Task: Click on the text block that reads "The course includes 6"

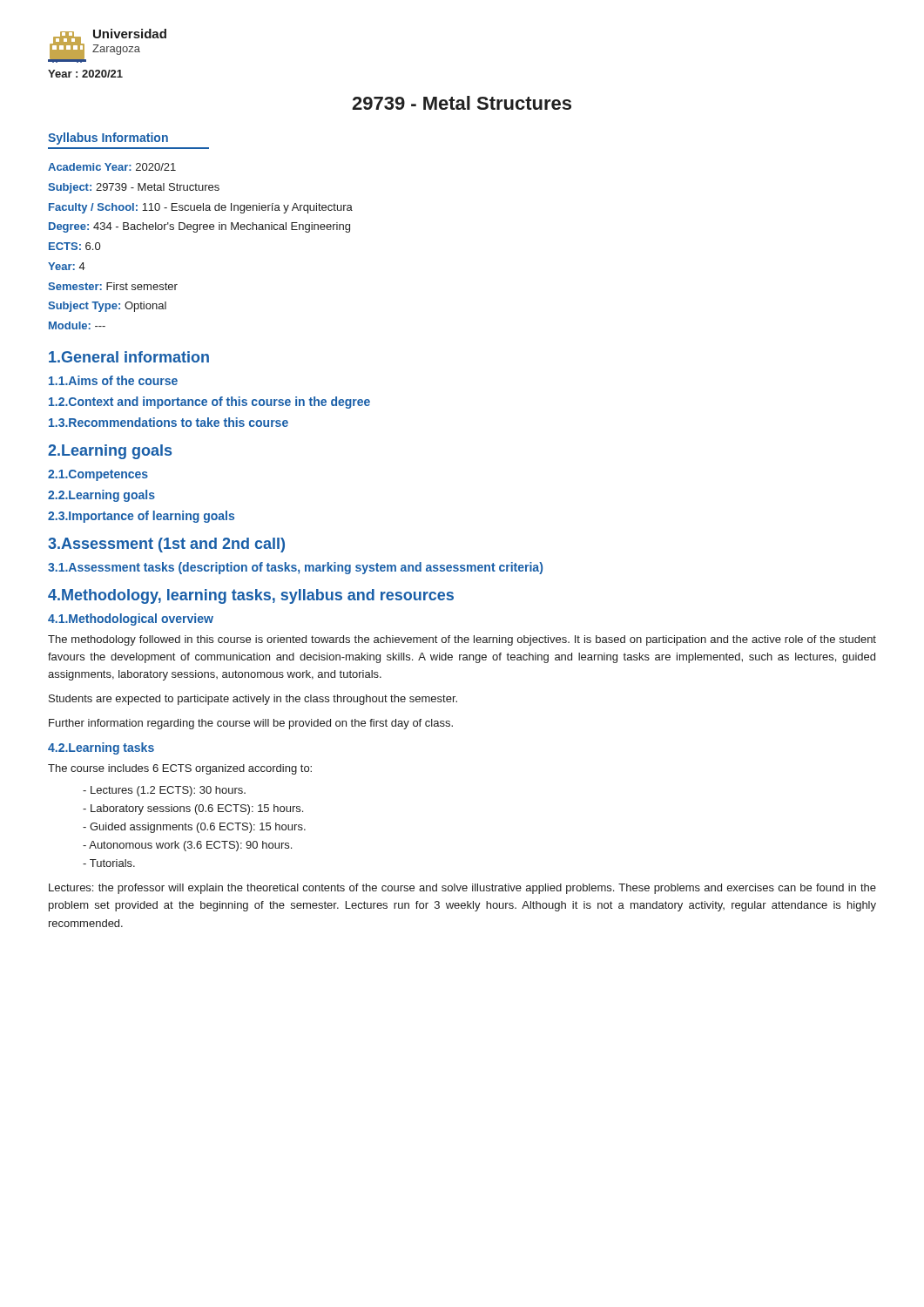Action: 180,769
